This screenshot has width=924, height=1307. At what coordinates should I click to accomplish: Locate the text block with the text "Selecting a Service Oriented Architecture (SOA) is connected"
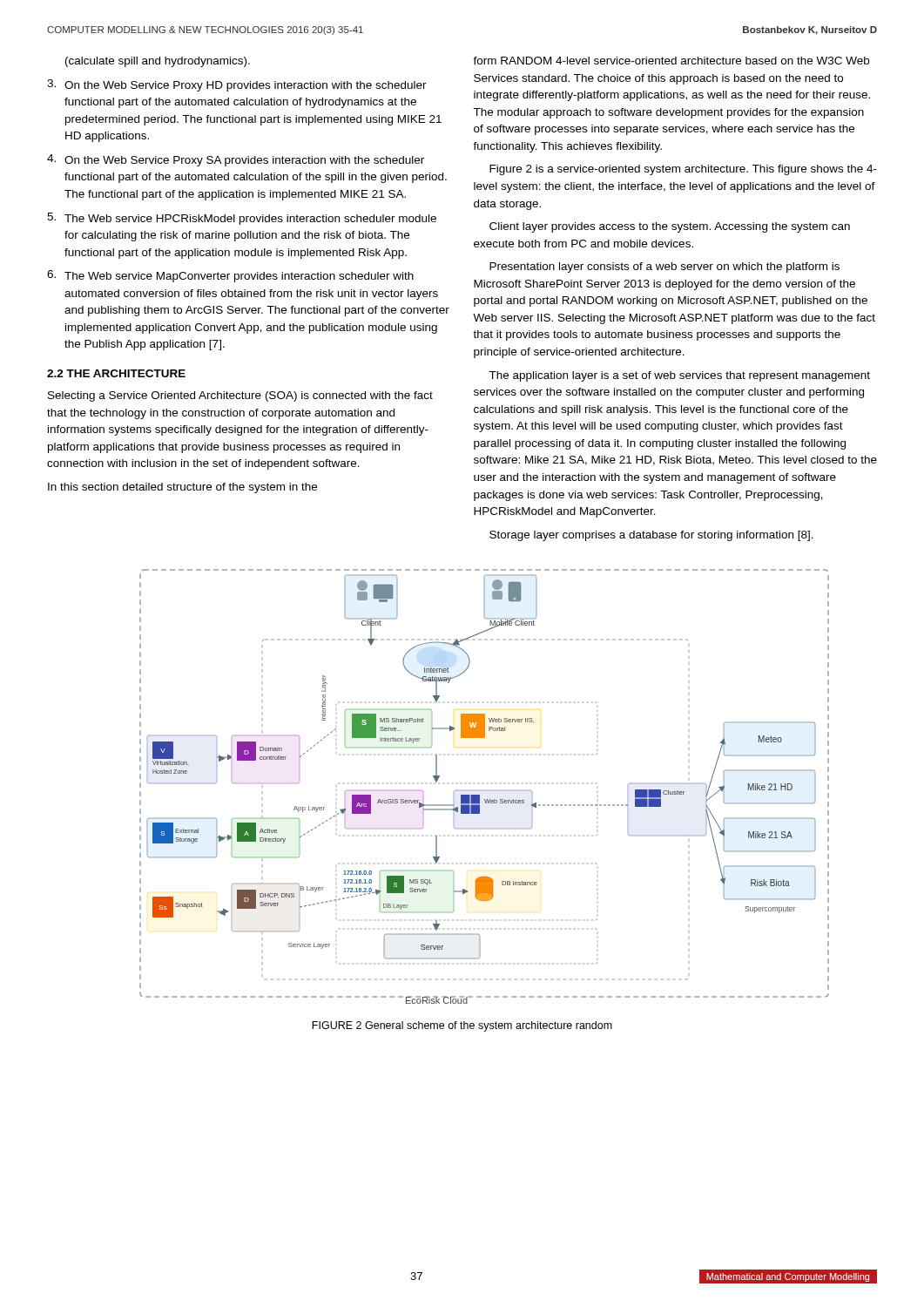[x=240, y=429]
